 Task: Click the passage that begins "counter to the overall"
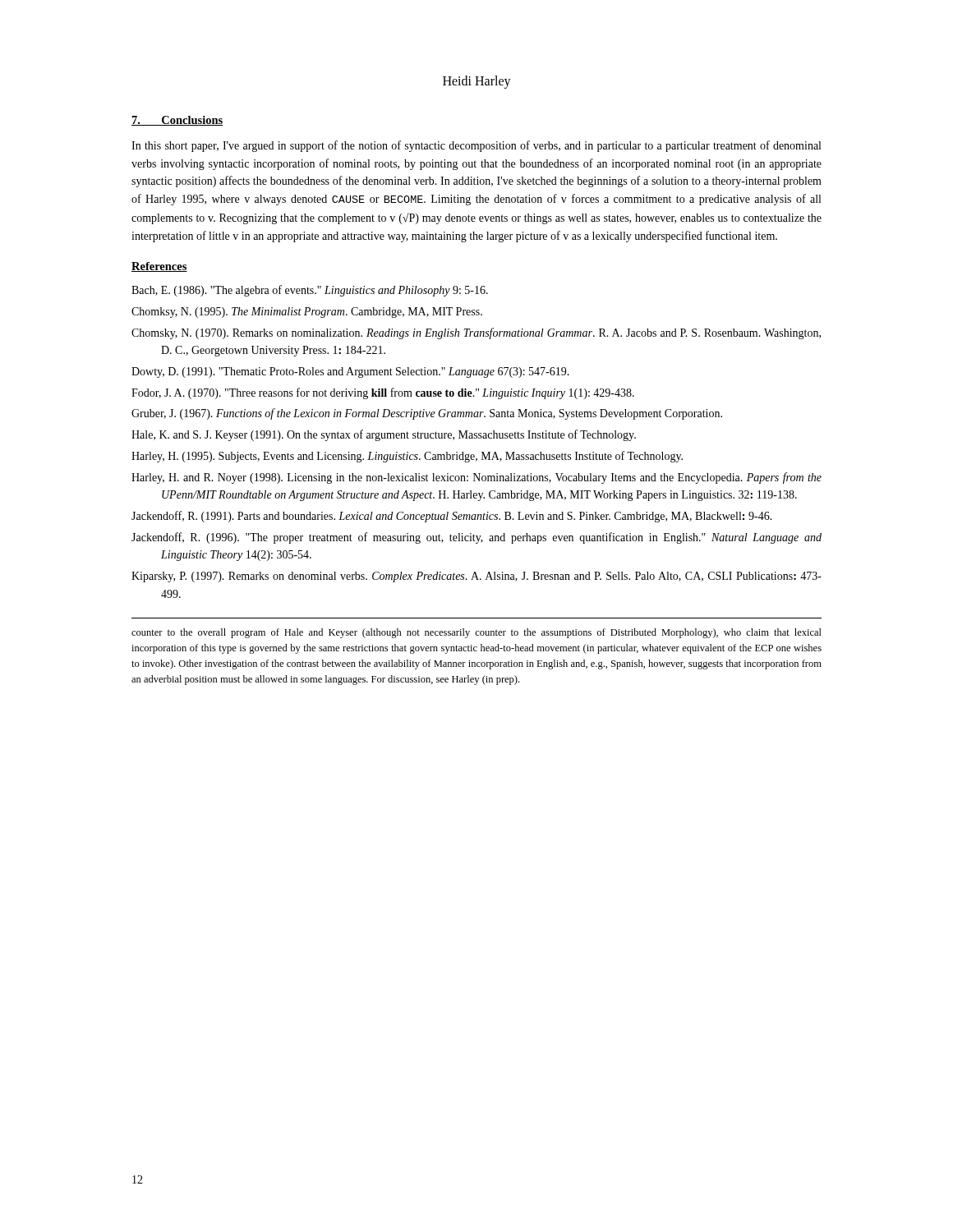click(x=476, y=656)
